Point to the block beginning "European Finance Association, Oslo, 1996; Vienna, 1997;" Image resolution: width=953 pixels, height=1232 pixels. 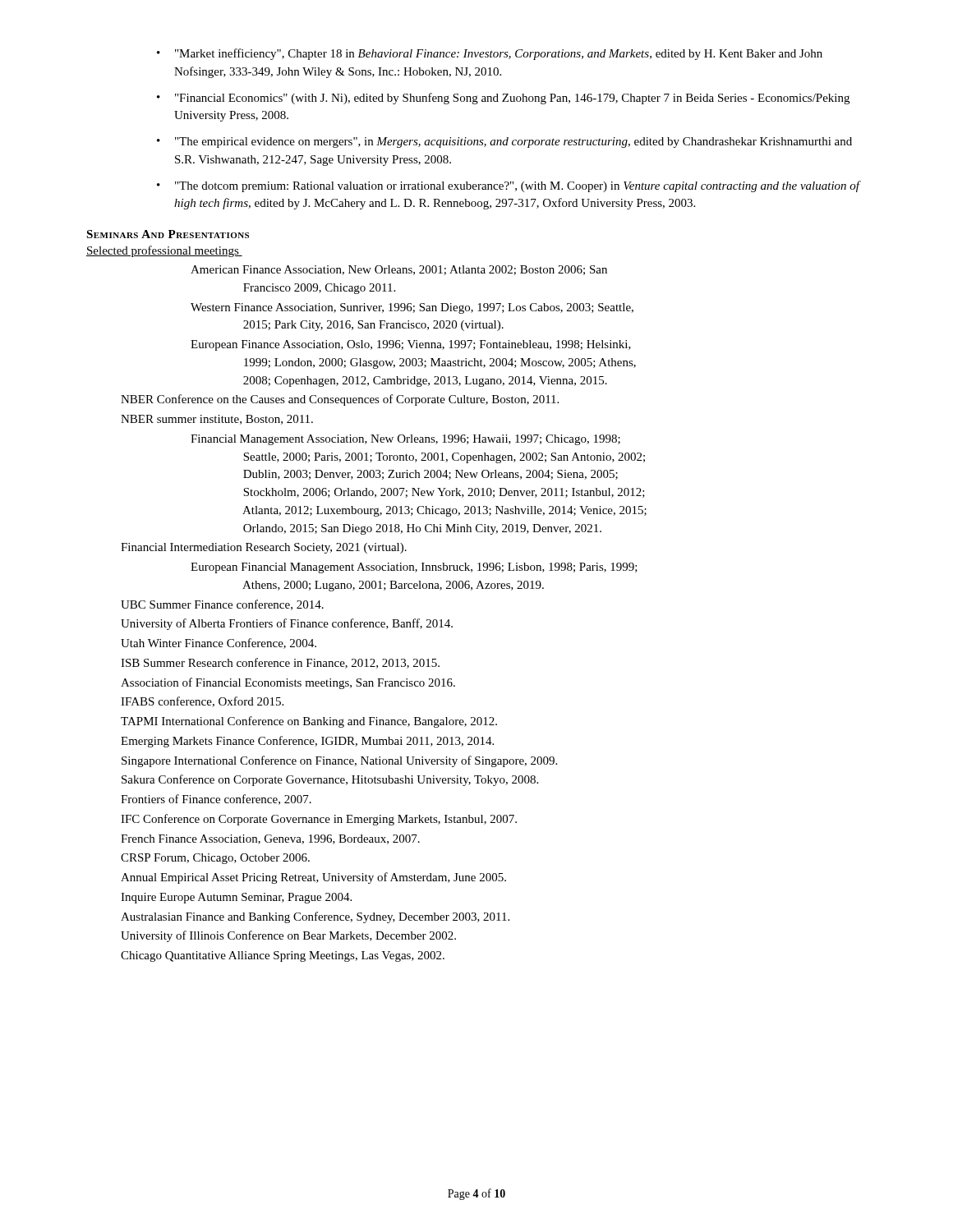click(x=414, y=362)
